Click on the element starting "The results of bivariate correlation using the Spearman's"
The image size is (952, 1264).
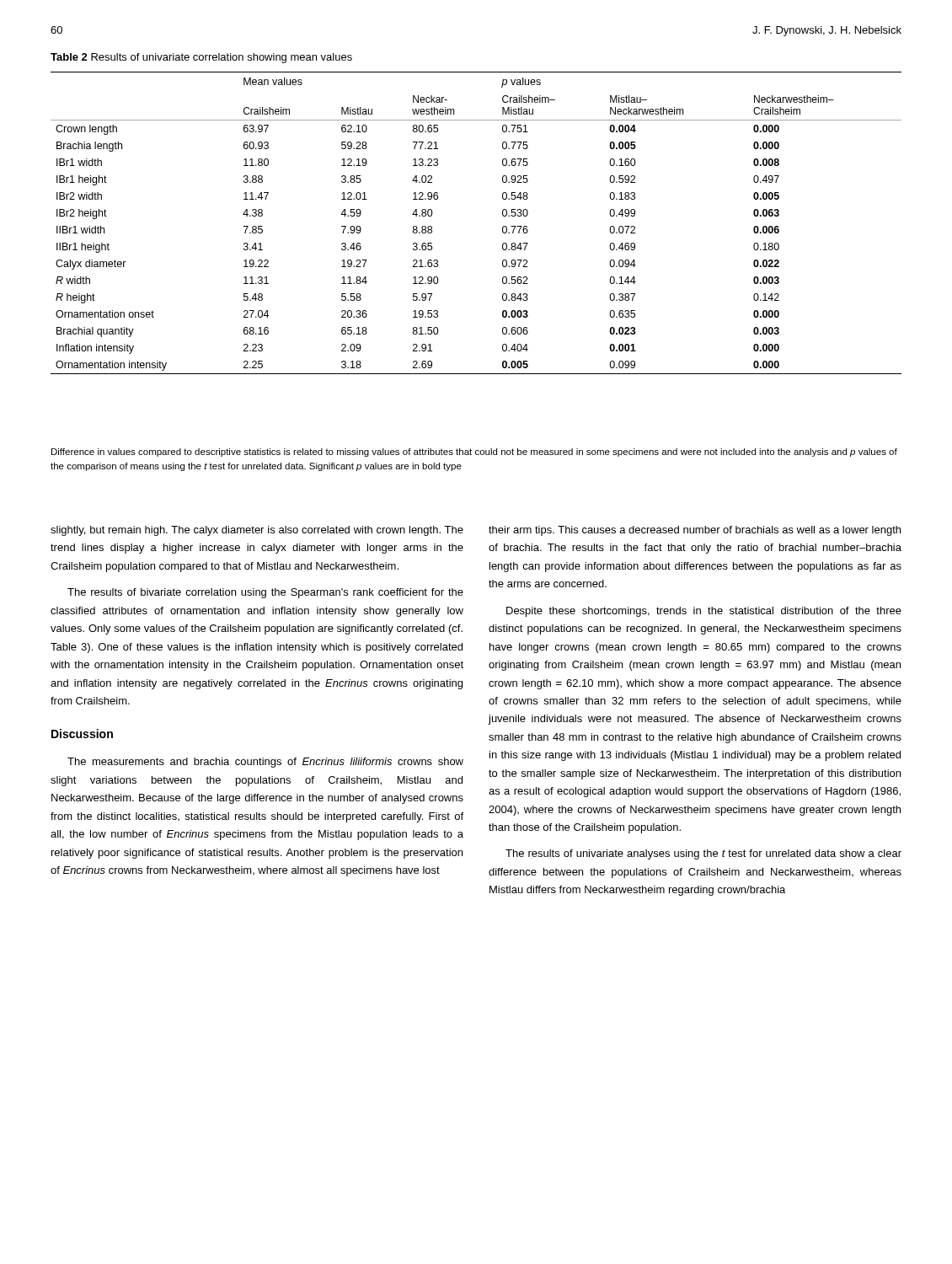pos(257,646)
